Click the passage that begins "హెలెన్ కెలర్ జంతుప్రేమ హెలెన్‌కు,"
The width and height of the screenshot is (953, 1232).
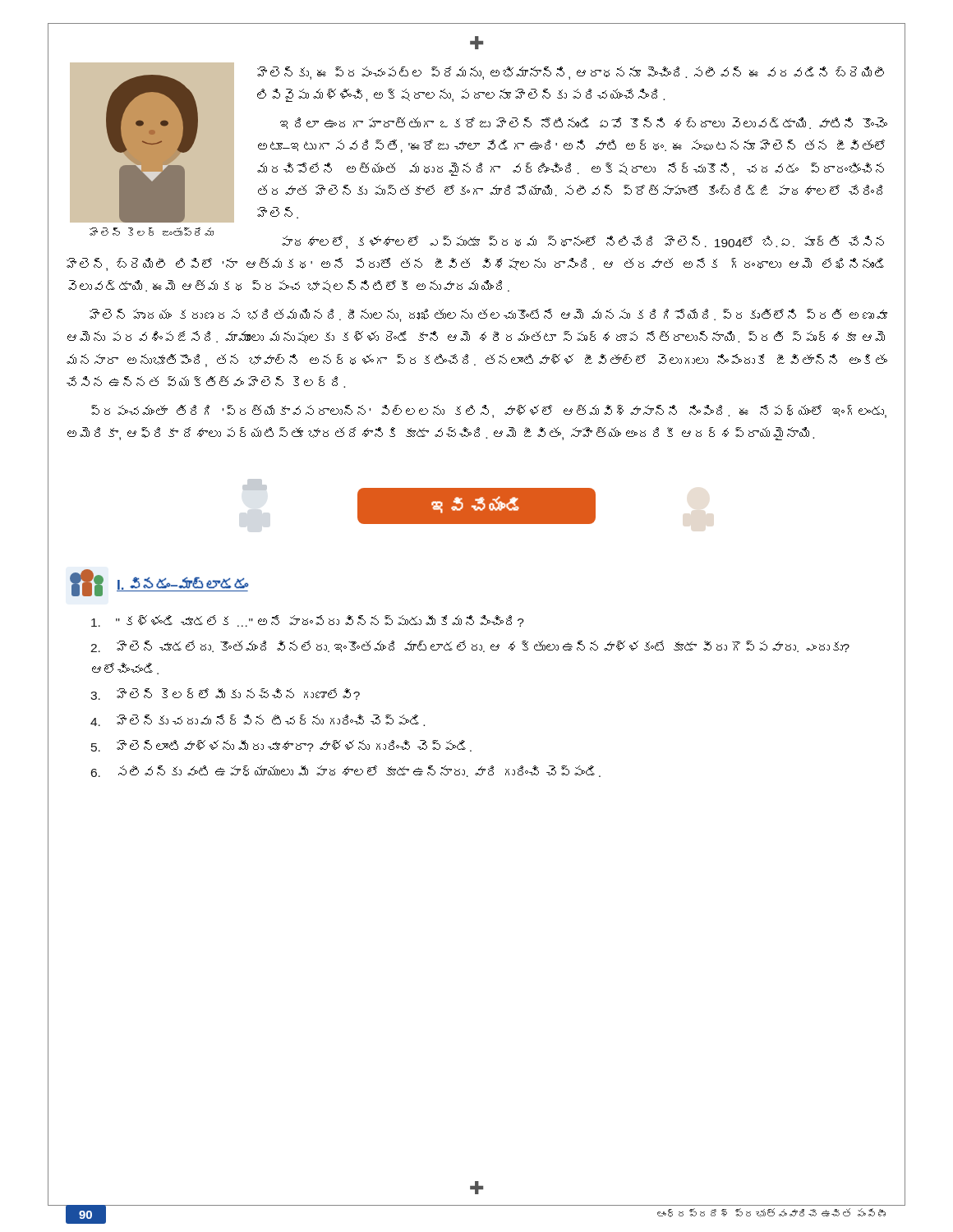click(x=476, y=254)
